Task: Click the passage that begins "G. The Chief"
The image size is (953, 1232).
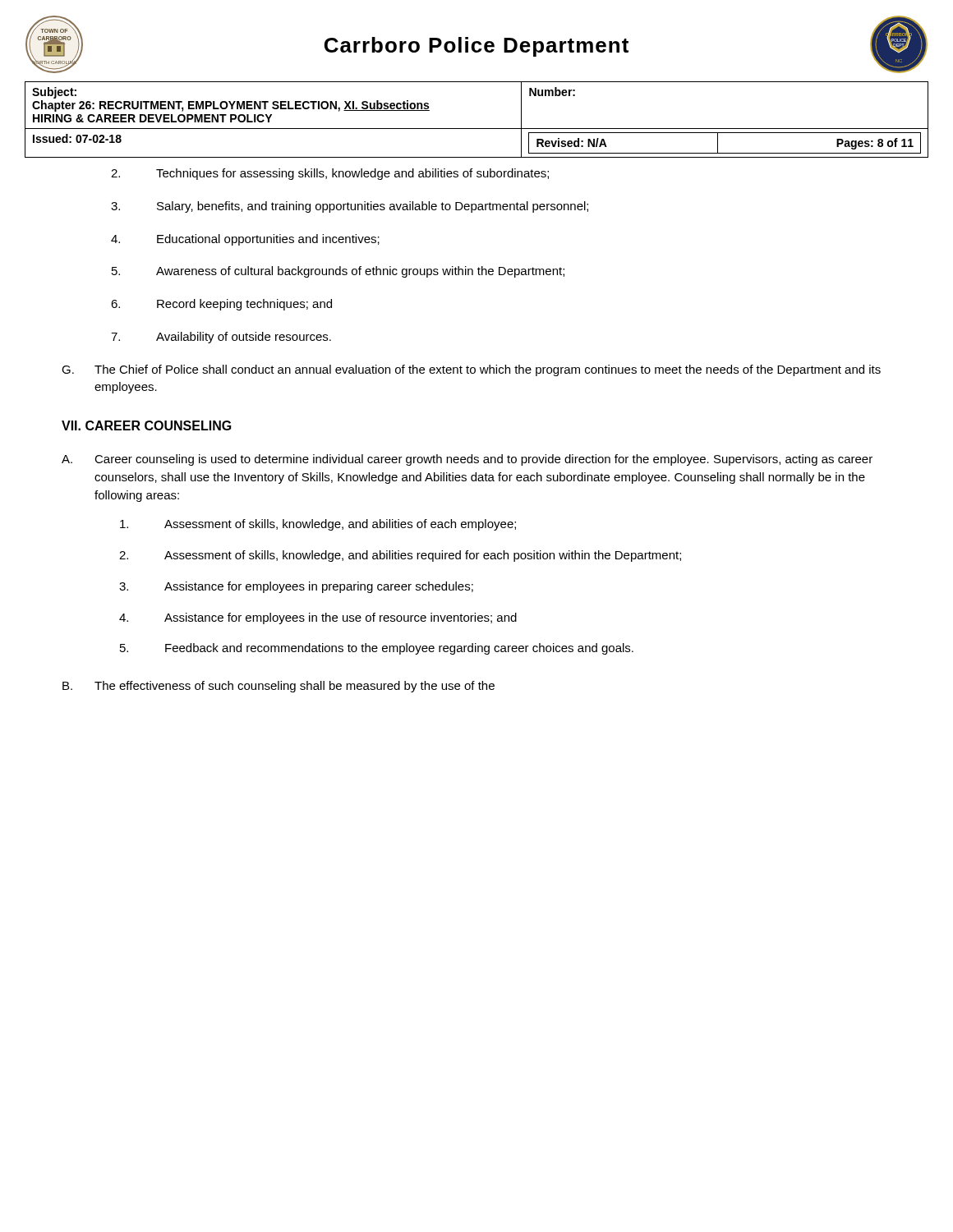Action: point(476,378)
